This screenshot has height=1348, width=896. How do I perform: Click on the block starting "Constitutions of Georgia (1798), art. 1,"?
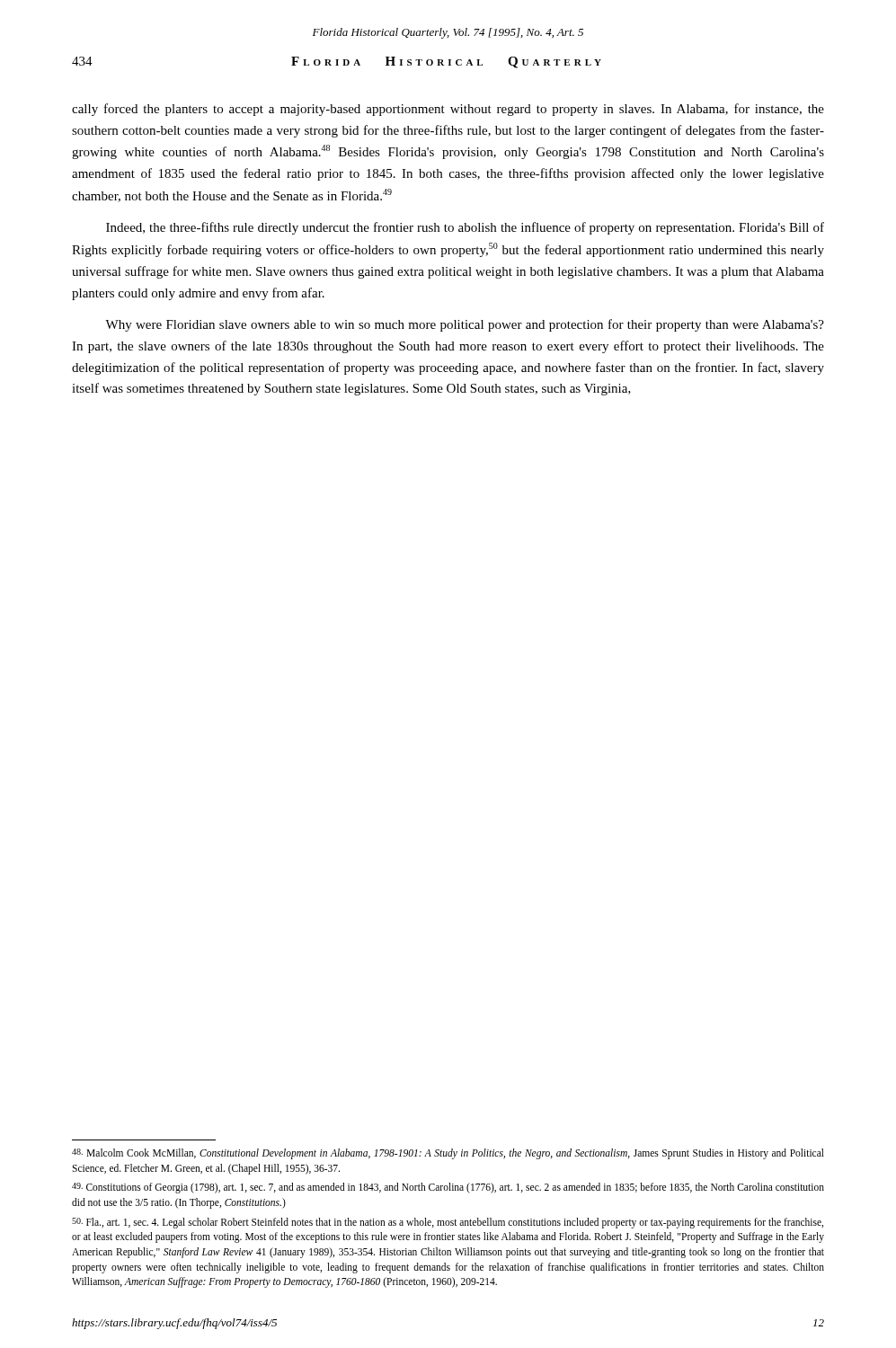coord(448,1194)
